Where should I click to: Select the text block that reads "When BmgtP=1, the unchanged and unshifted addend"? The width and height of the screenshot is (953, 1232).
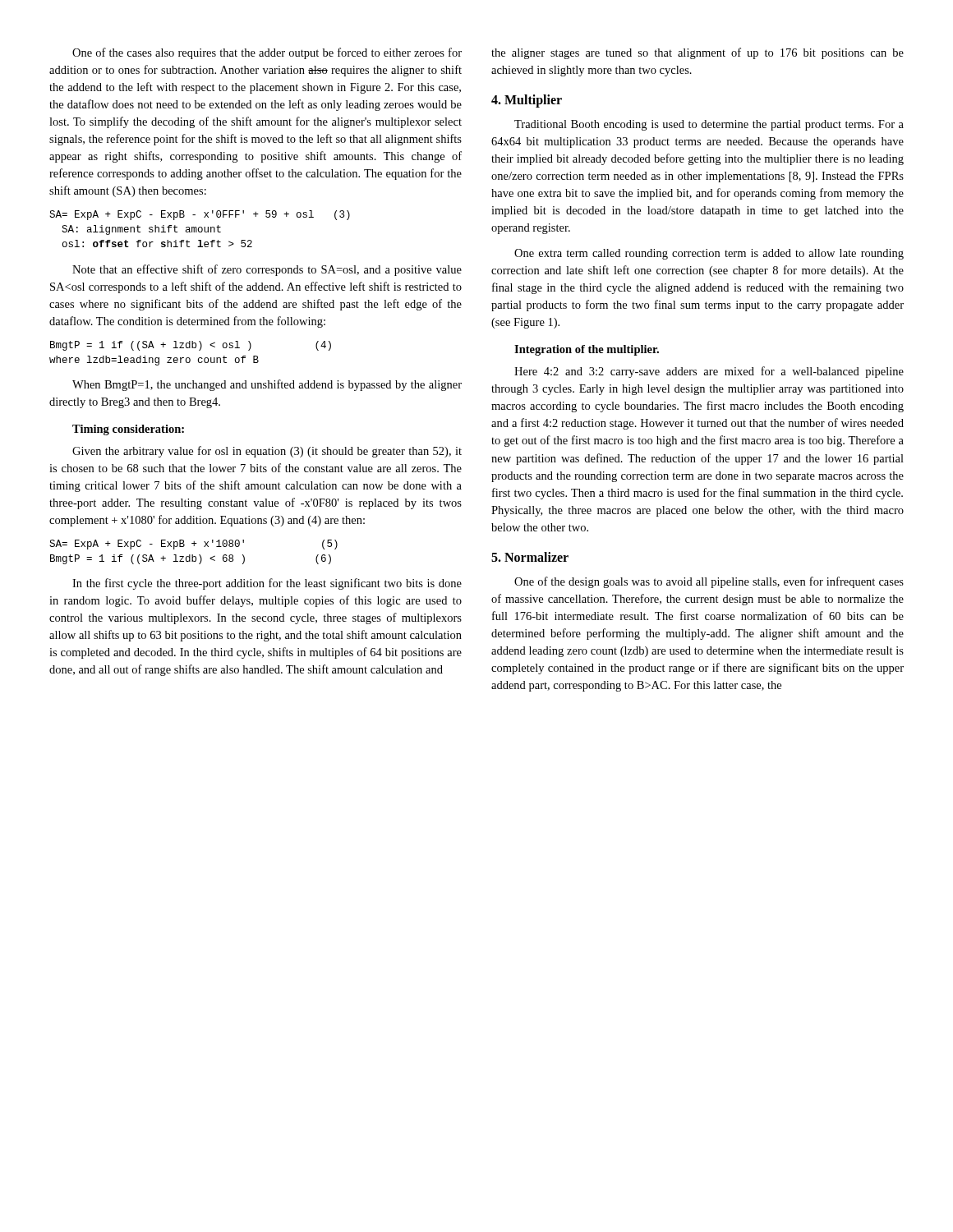click(255, 393)
